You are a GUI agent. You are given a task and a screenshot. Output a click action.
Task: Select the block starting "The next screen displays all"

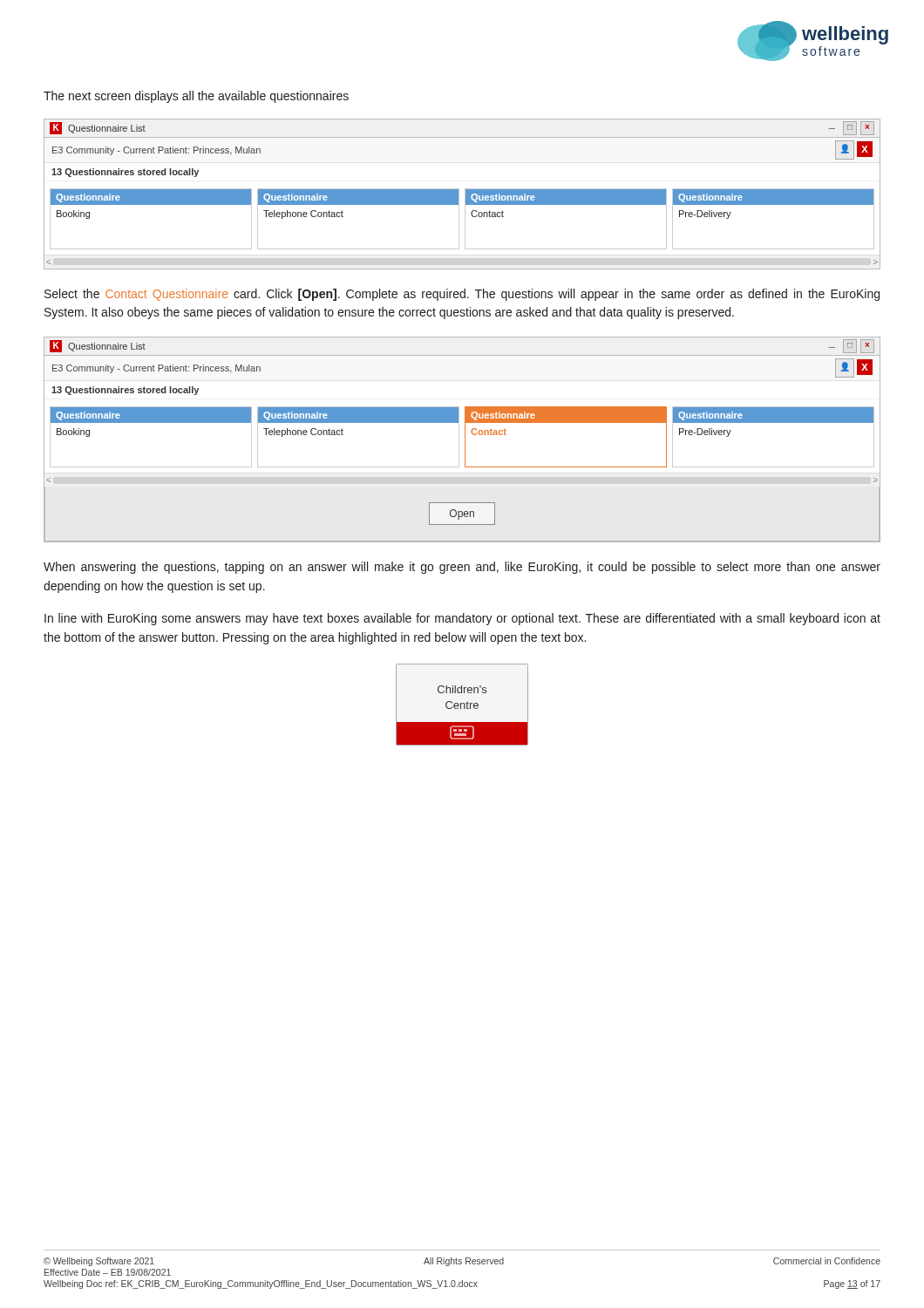coord(196,96)
